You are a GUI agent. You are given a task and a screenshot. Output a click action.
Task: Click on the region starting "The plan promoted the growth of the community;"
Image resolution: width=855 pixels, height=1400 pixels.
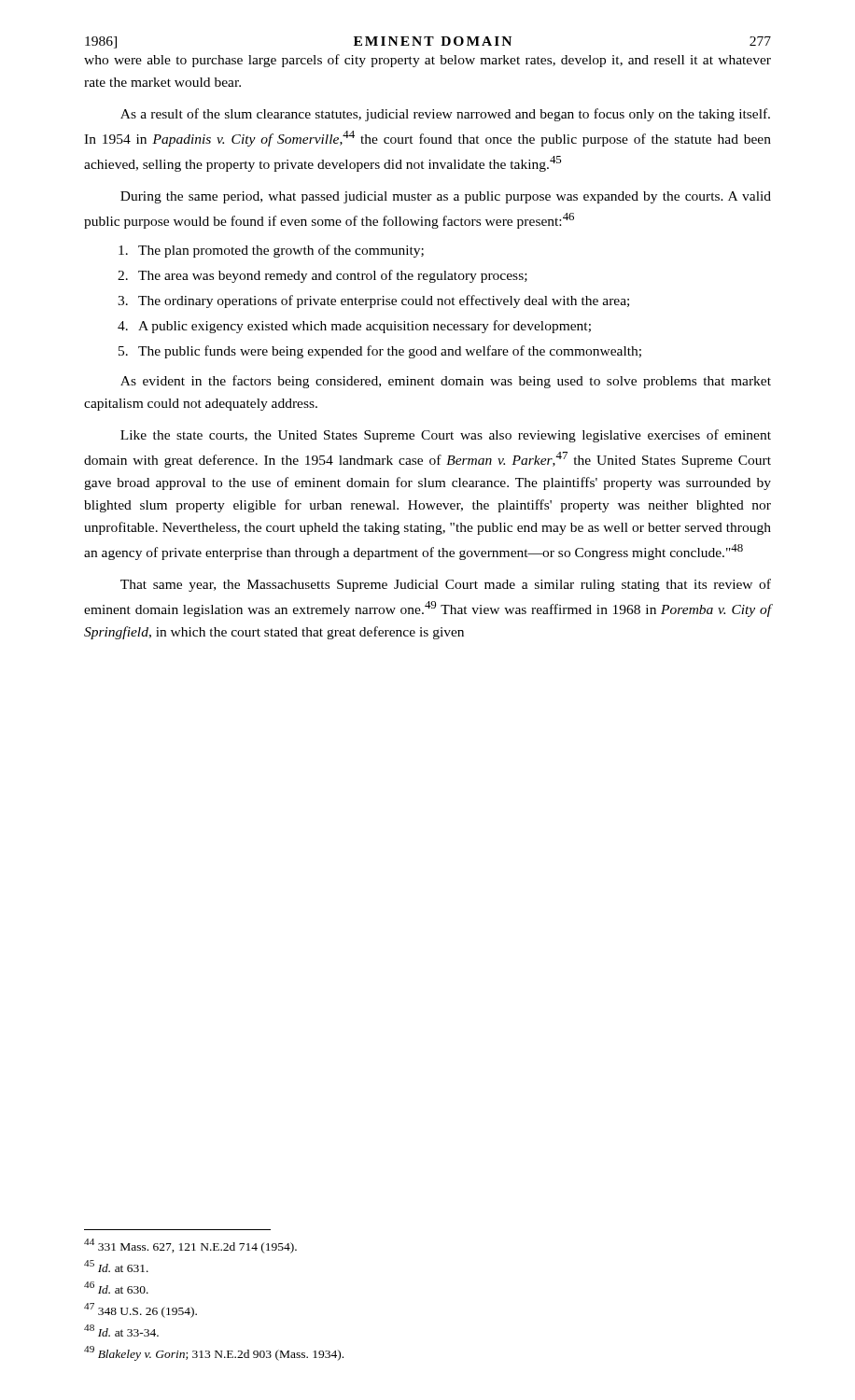(271, 251)
